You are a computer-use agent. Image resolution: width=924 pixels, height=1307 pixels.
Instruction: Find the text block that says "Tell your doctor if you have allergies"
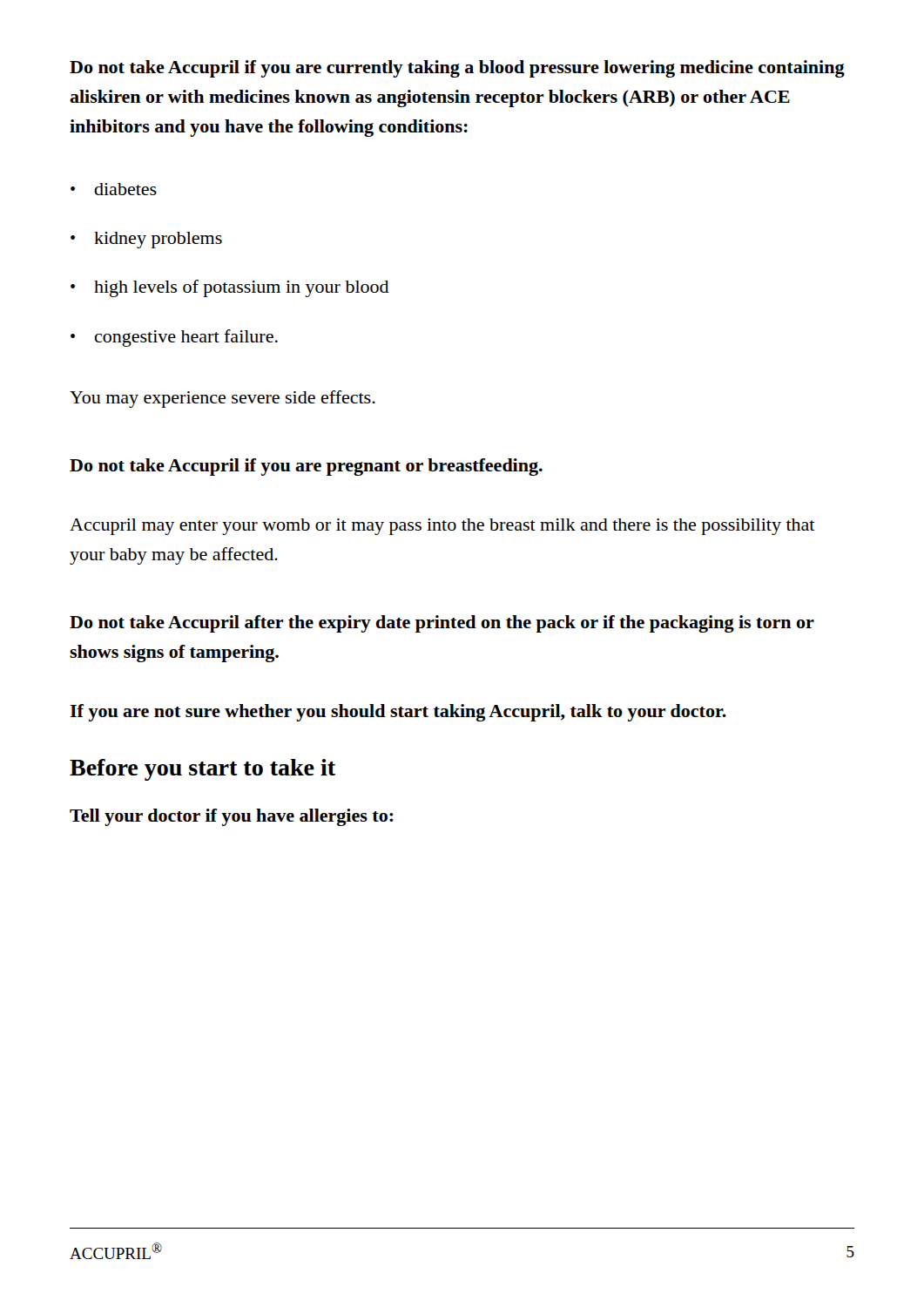click(232, 815)
